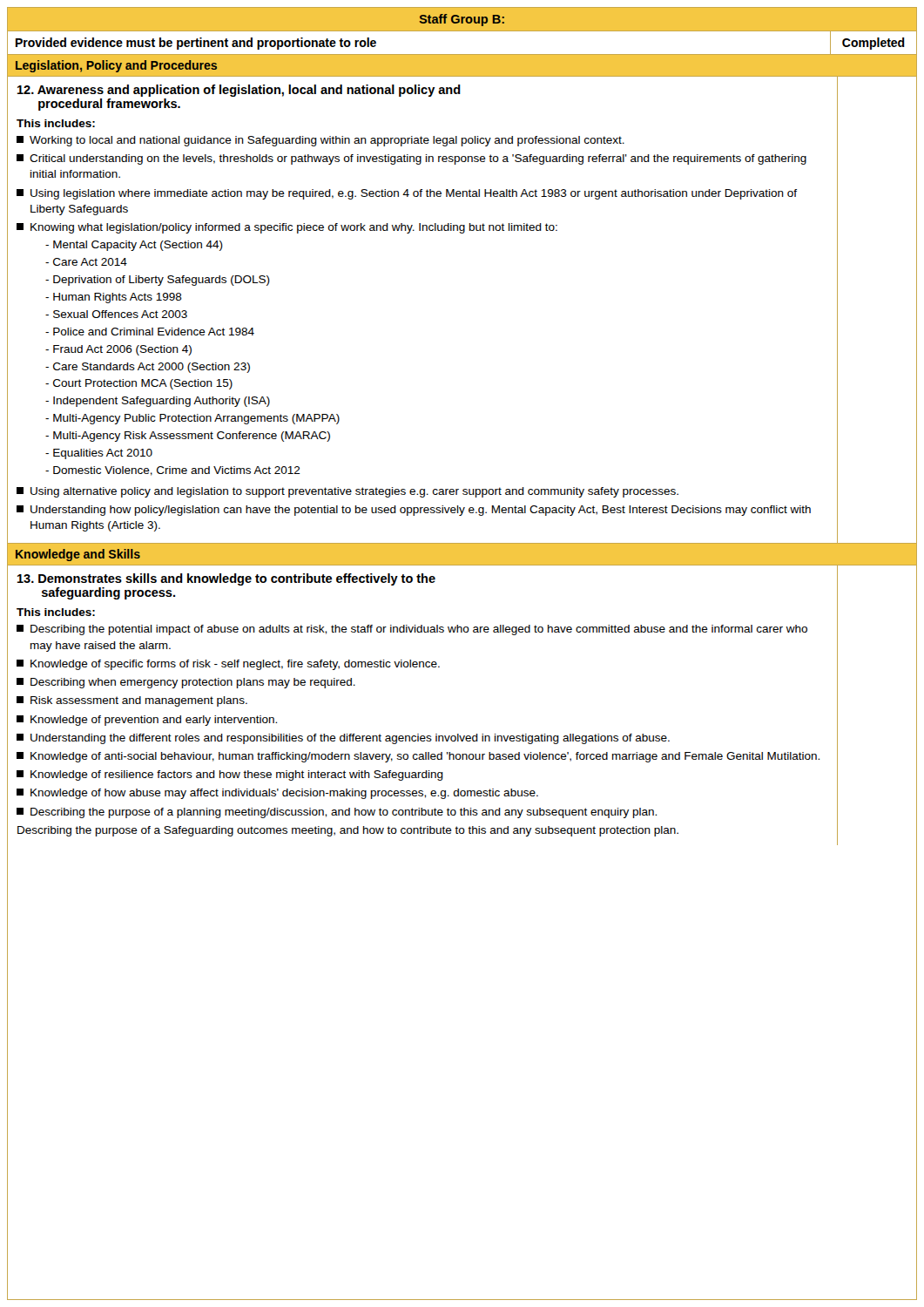The width and height of the screenshot is (924, 1307).
Task: Navigate to the text block starting "Describing the potential impact"
Action: [x=422, y=637]
